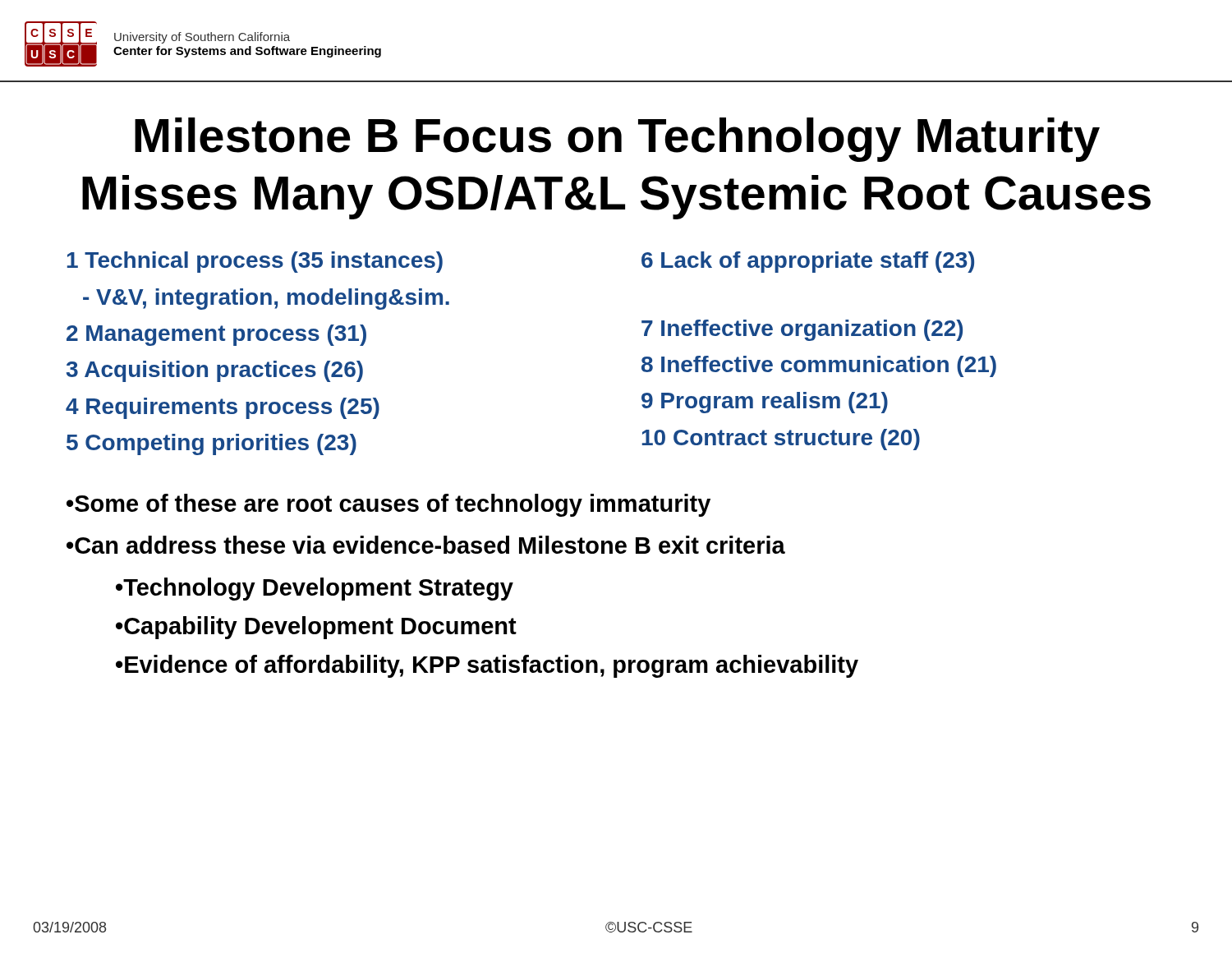The width and height of the screenshot is (1232, 953).
Task: Click on the list item with the text "•Capability Development Document"
Action: tap(316, 626)
